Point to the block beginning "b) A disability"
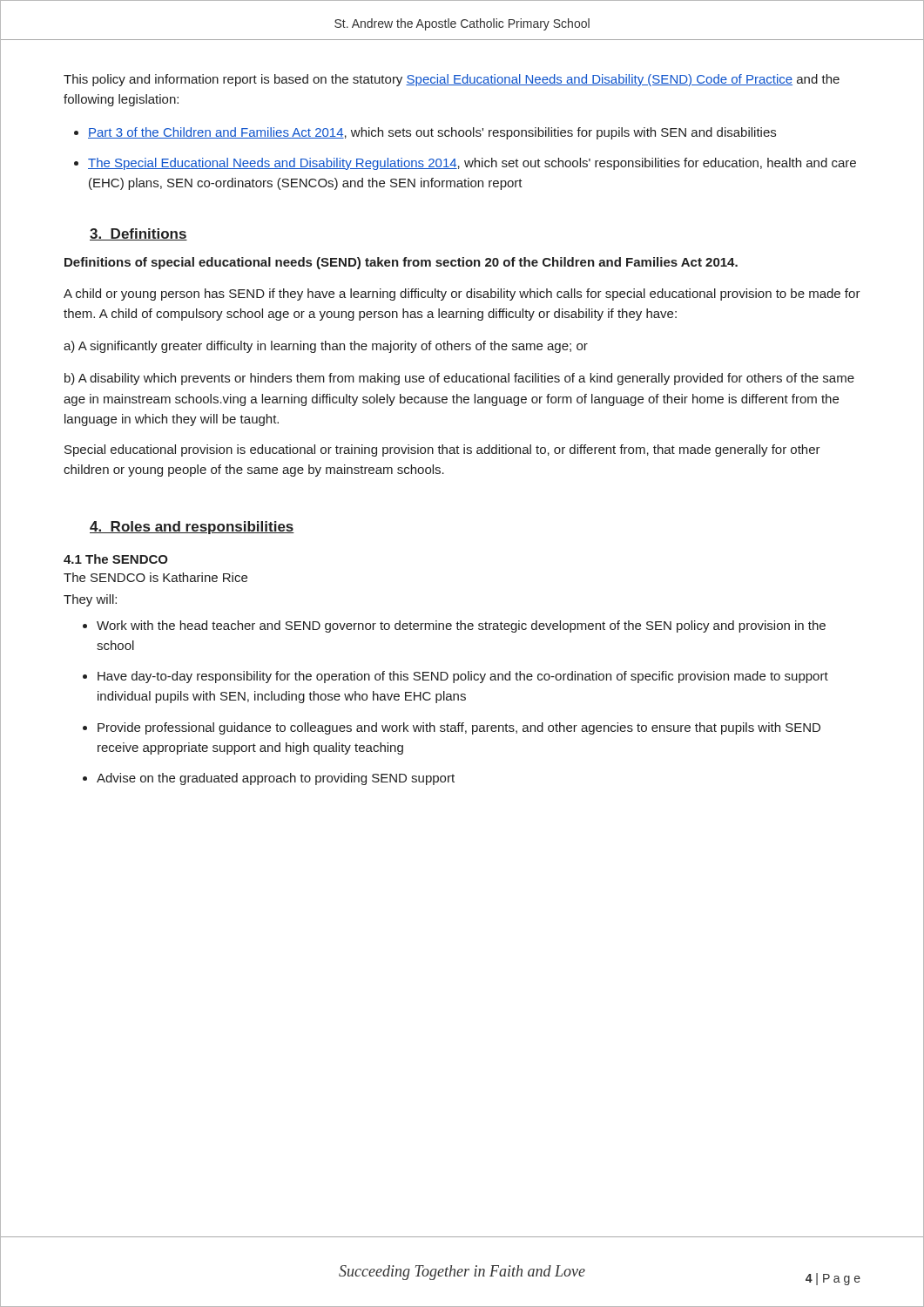The image size is (924, 1307). pos(459,398)
